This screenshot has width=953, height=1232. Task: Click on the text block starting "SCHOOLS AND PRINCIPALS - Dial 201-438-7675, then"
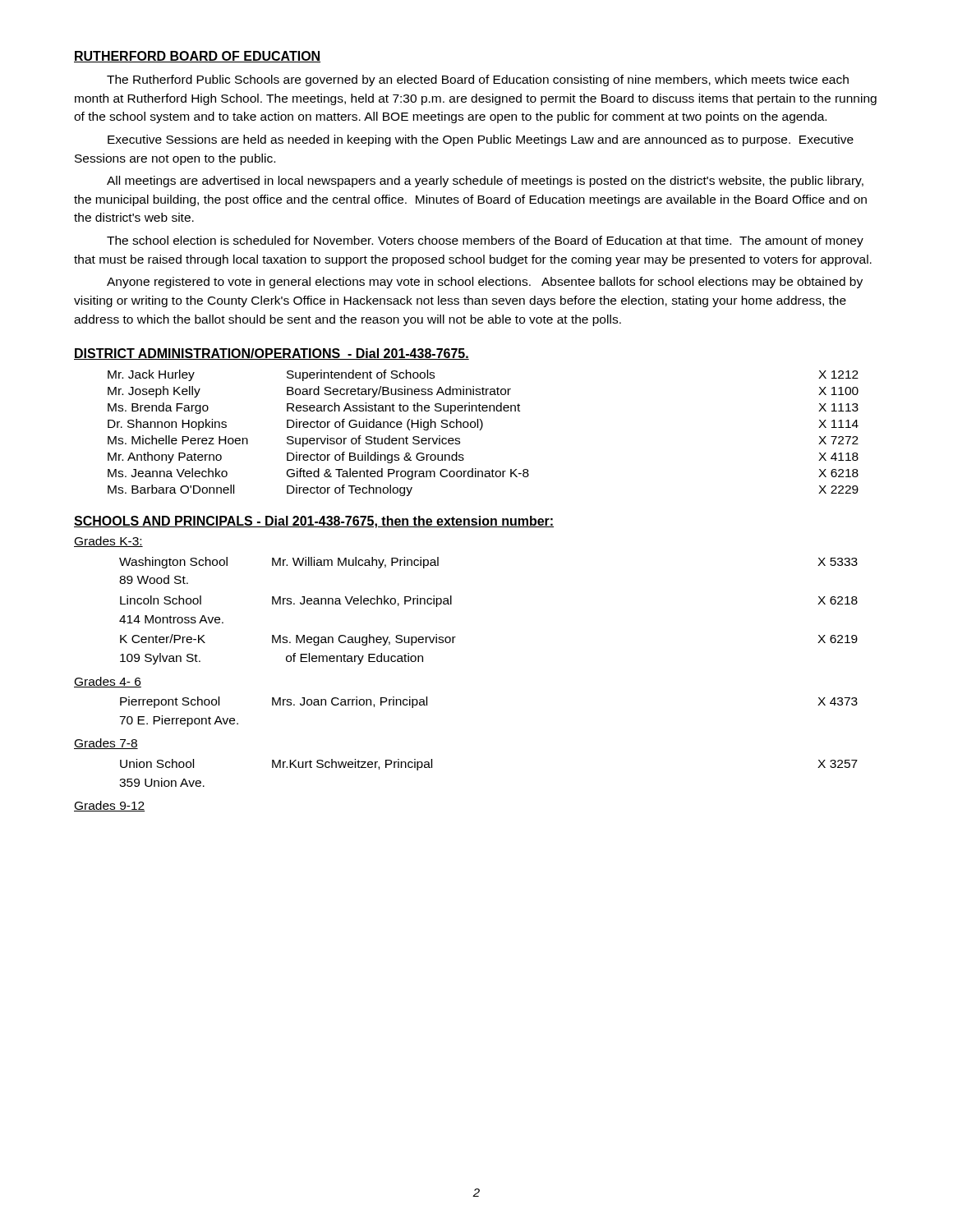point(314,521)
